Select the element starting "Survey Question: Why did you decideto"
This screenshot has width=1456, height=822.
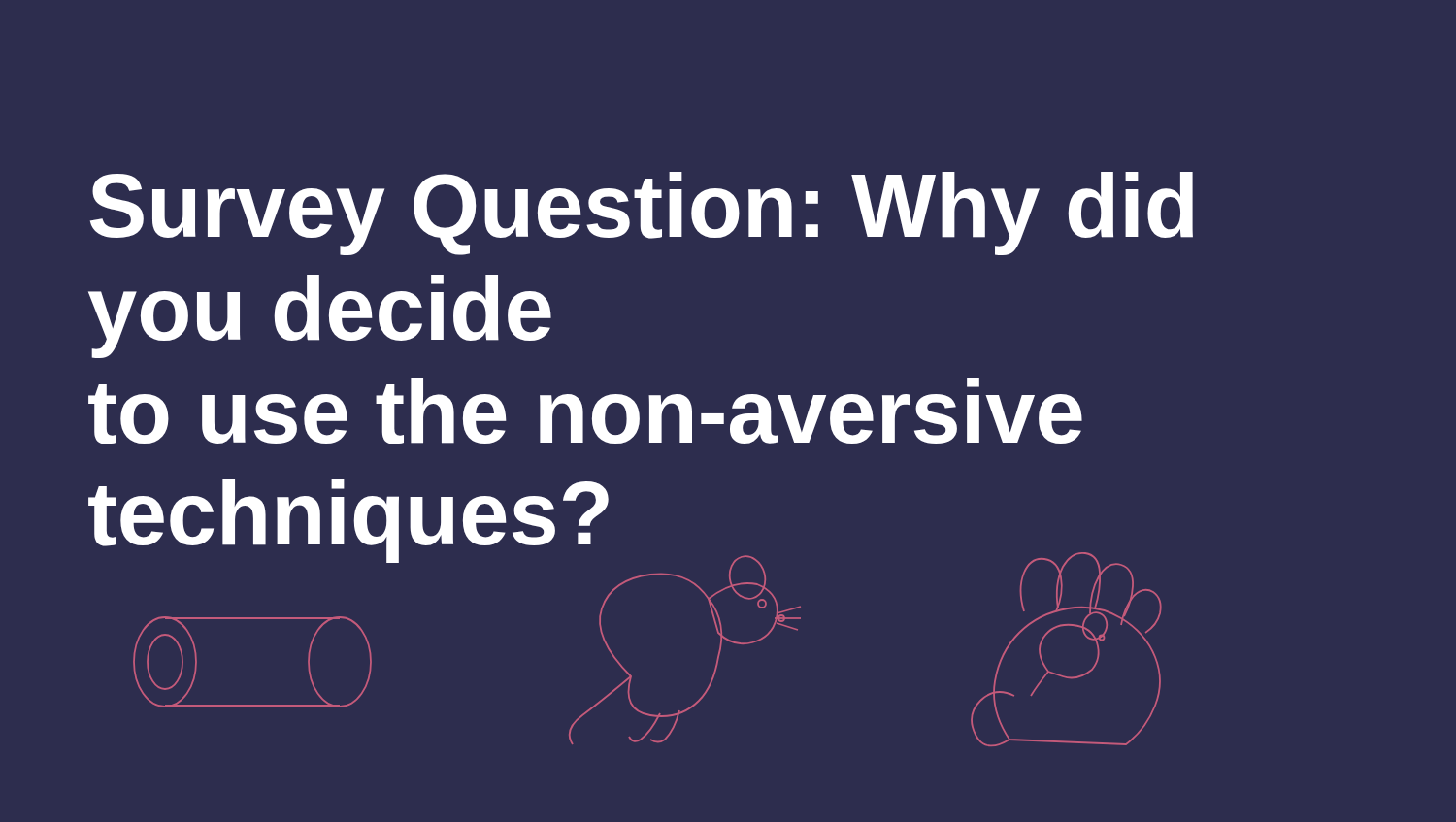[x=728, y=361]
